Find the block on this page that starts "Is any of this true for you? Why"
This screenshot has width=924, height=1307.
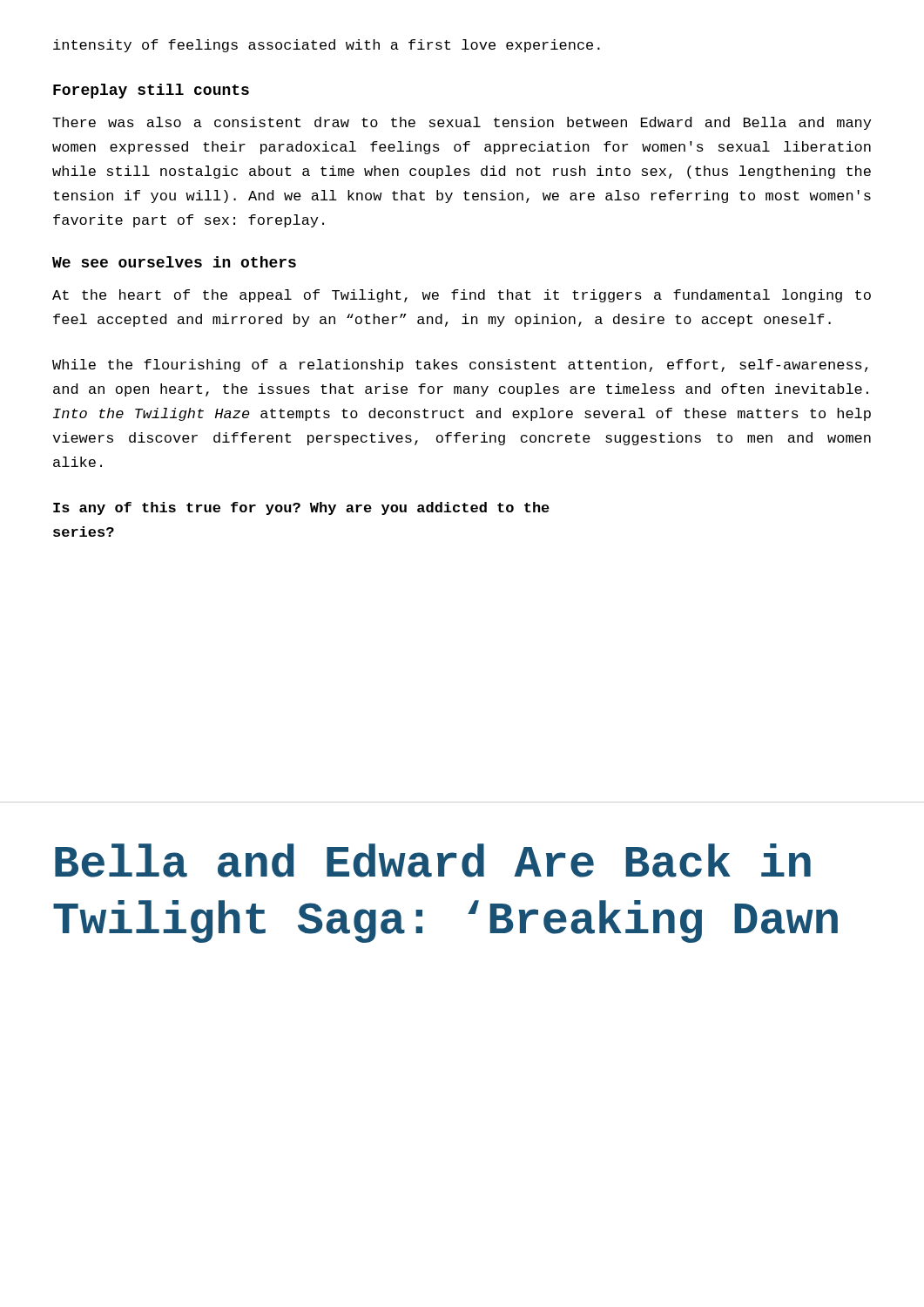click(x=301, y=521)
